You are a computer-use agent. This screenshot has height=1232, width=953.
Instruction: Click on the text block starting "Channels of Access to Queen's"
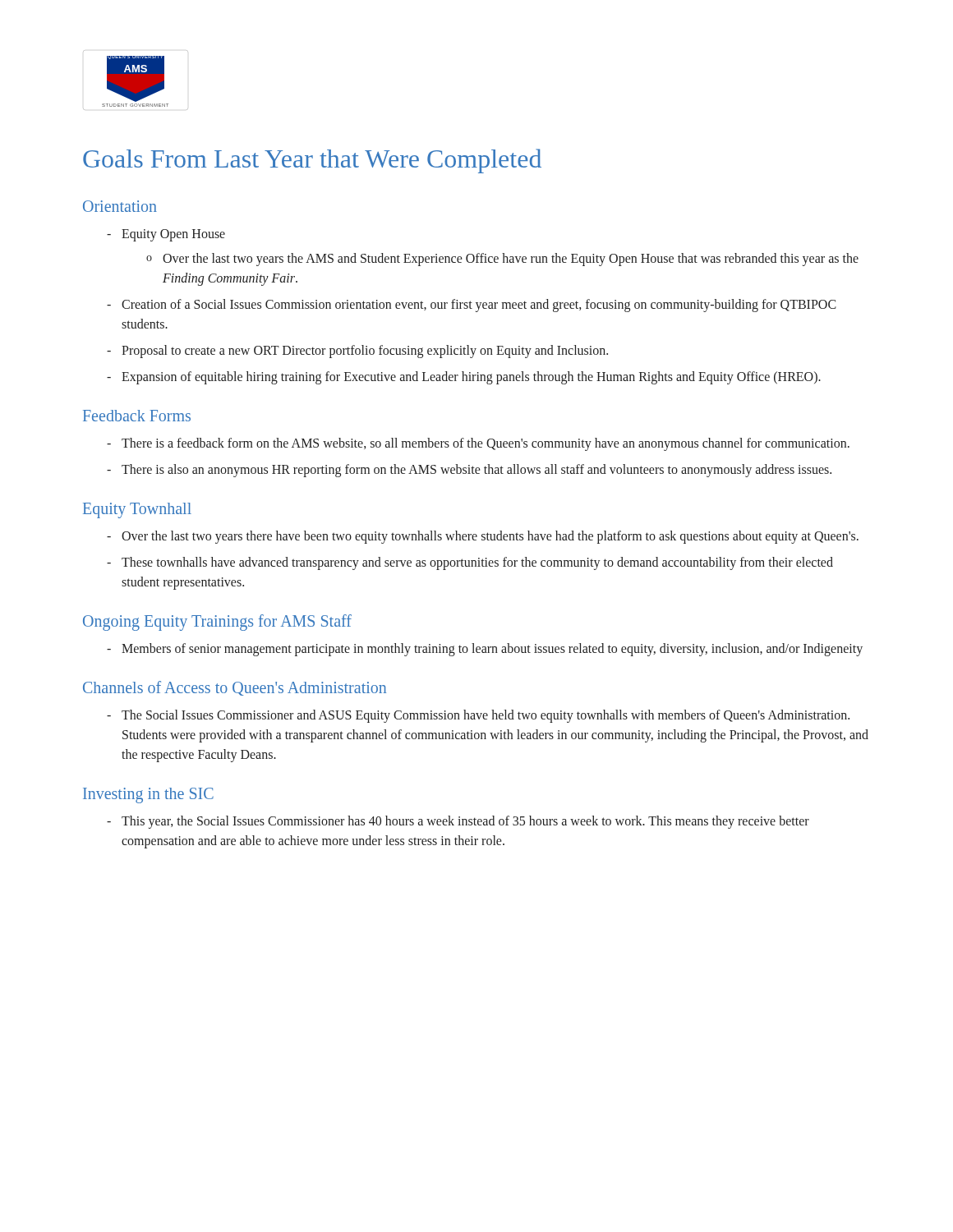pyautogui.click(x=235, y=688)
